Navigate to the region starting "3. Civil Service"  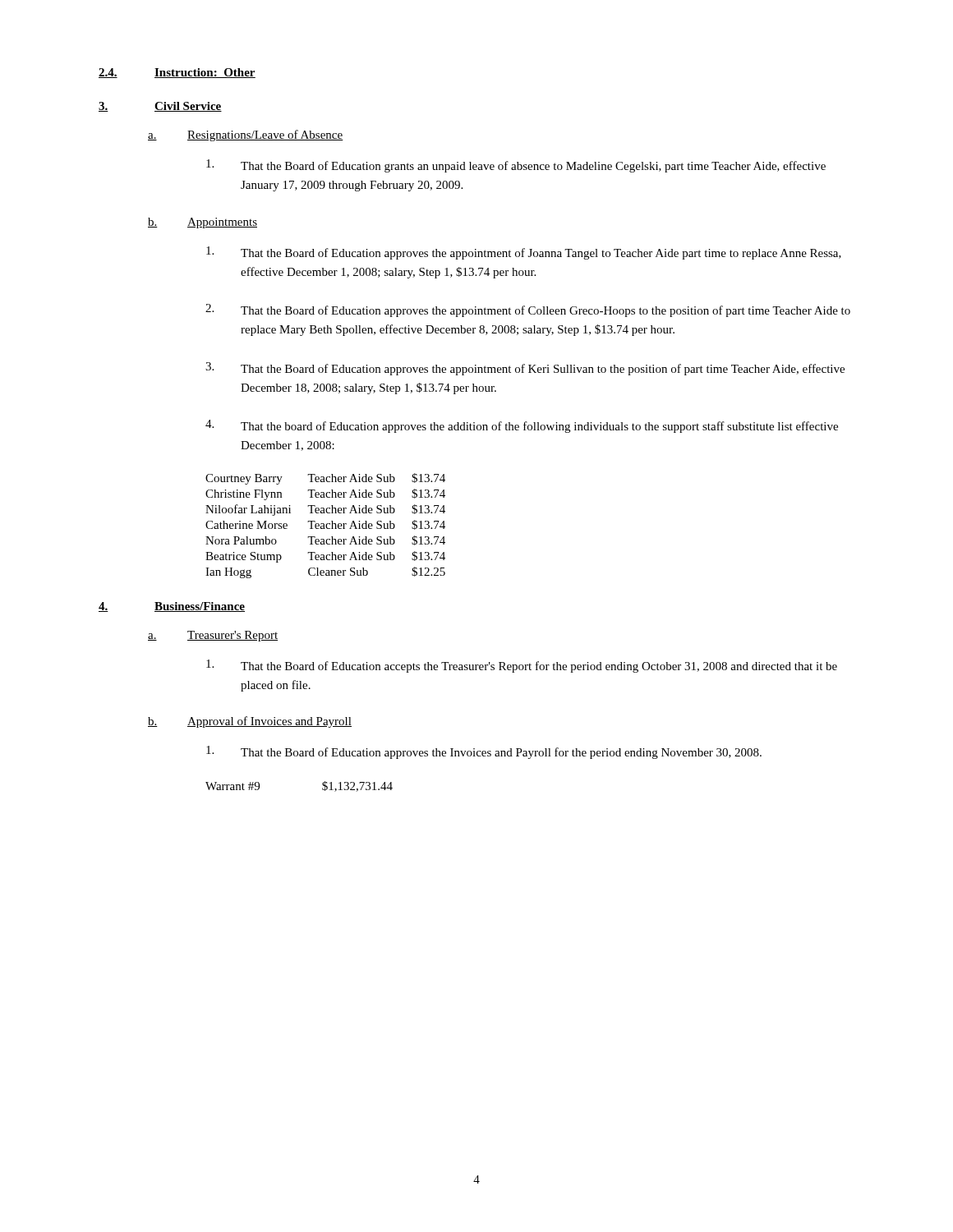click(x=160, y=106)
